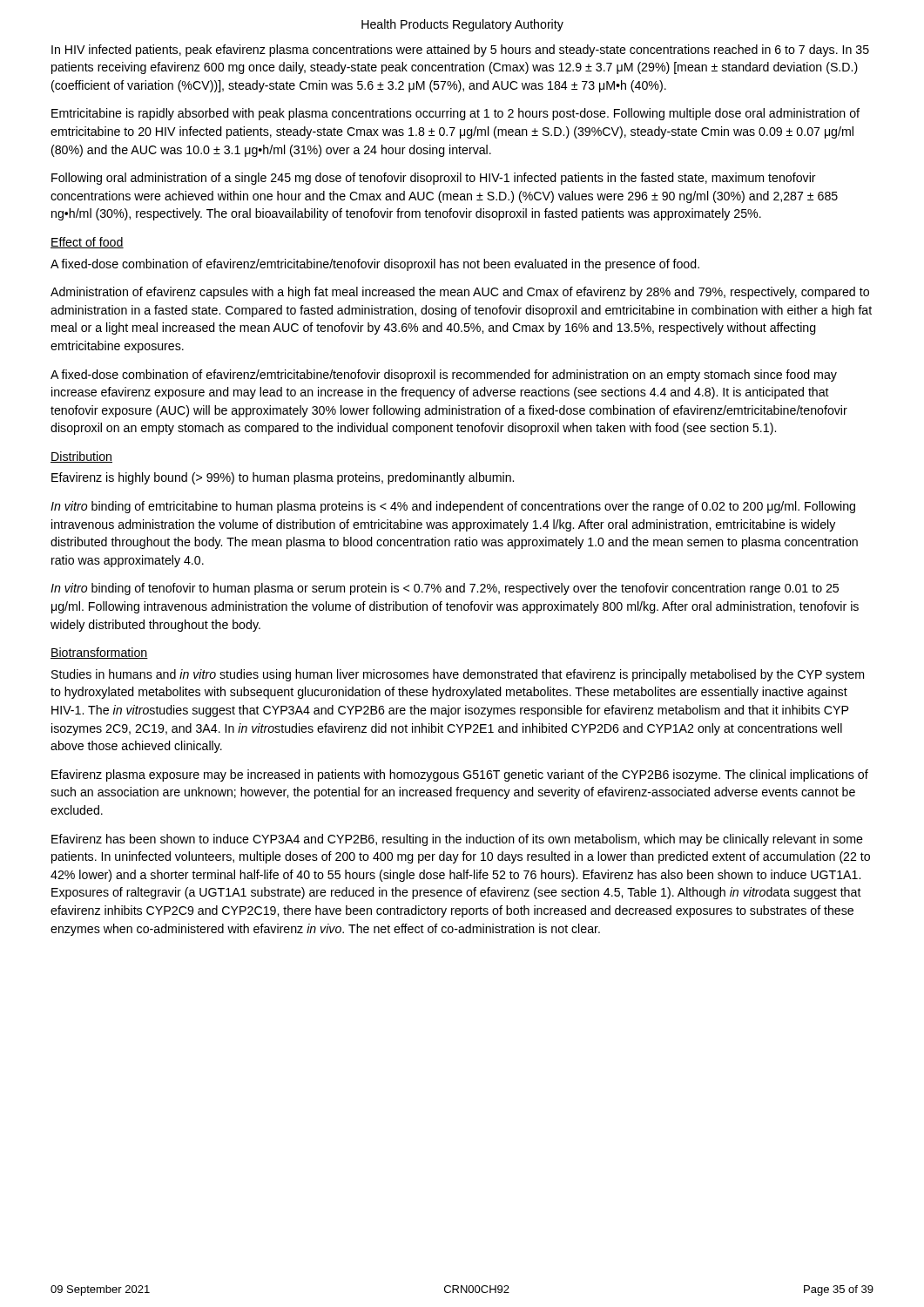924x1307 pixels.
Task: Find the section header with the text "Effect of food"
Action: [x=87, y=242]
